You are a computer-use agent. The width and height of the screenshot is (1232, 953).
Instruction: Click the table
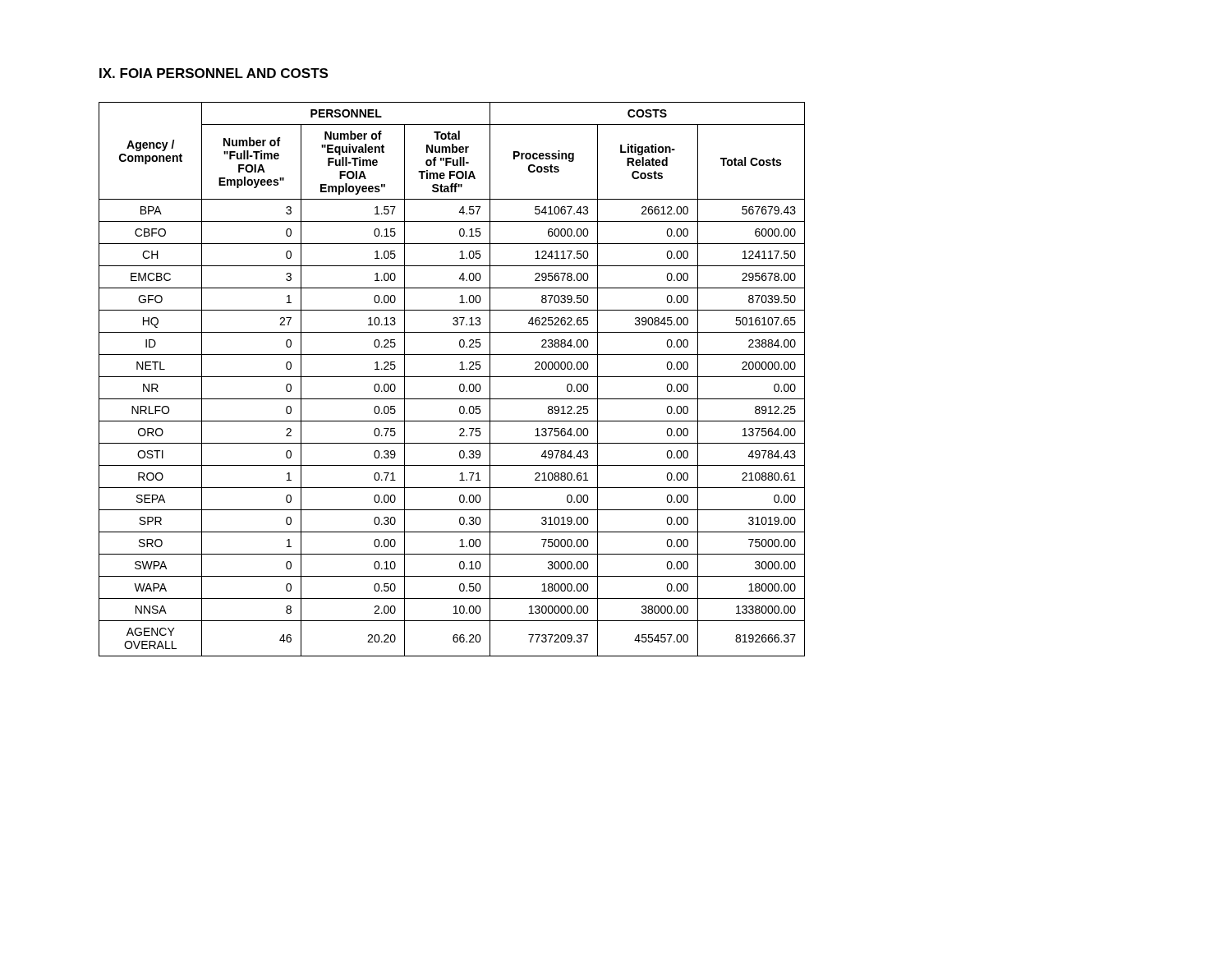pyautogui.click(x=616, y=379)
